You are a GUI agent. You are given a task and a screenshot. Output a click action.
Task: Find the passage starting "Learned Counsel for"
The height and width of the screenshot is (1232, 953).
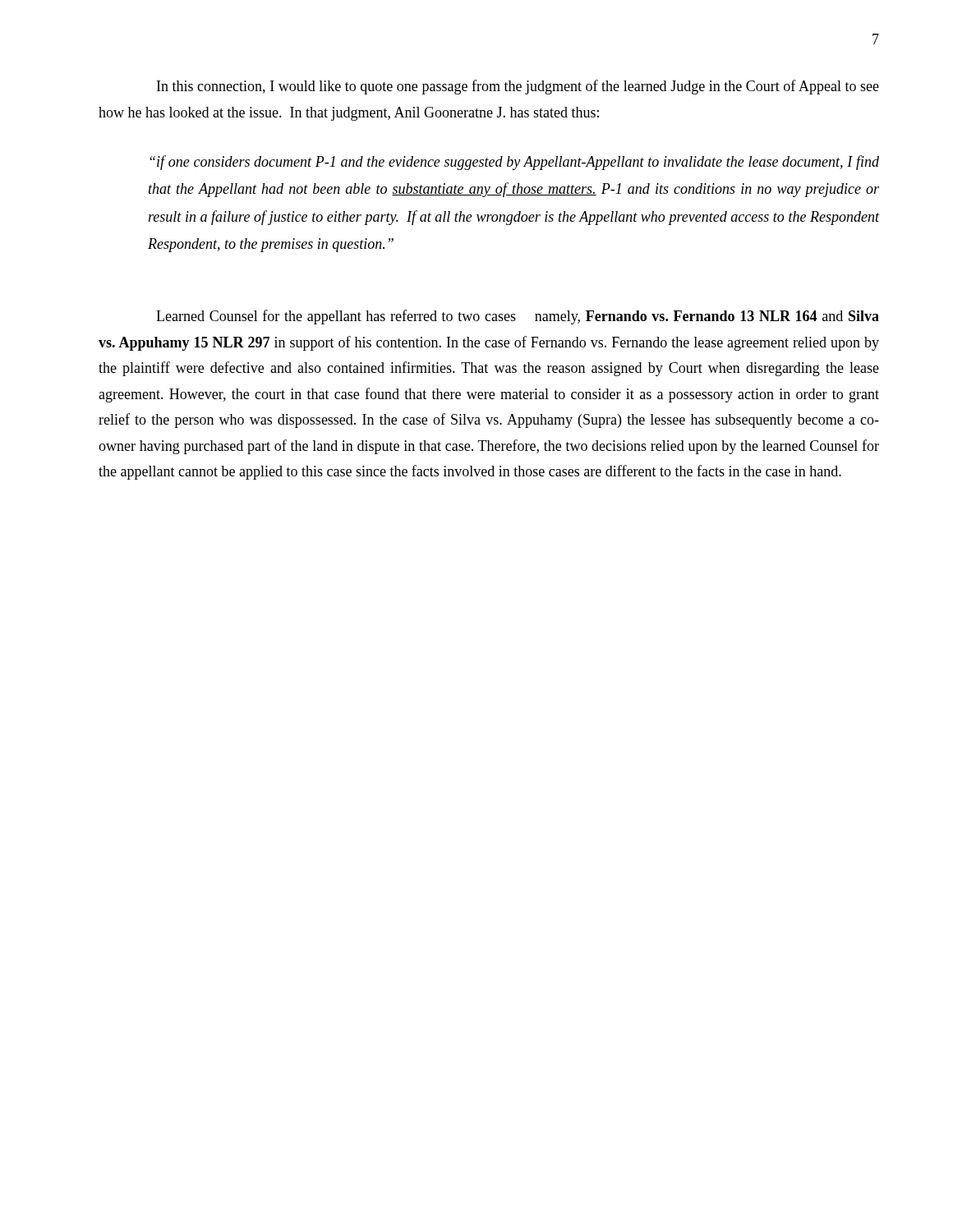(x=489, y=394)
